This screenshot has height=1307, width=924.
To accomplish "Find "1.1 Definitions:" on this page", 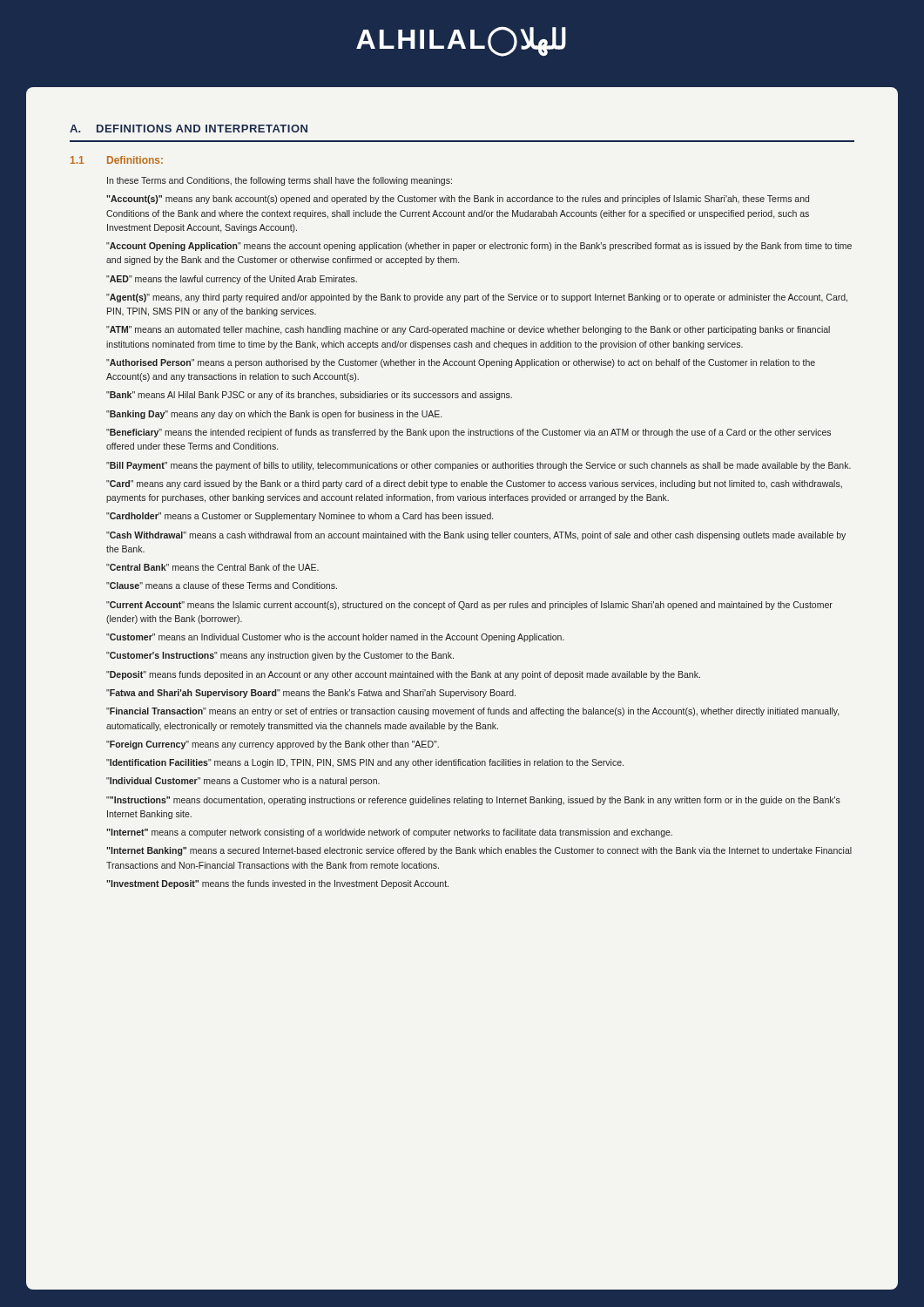I will coord(117,160).
